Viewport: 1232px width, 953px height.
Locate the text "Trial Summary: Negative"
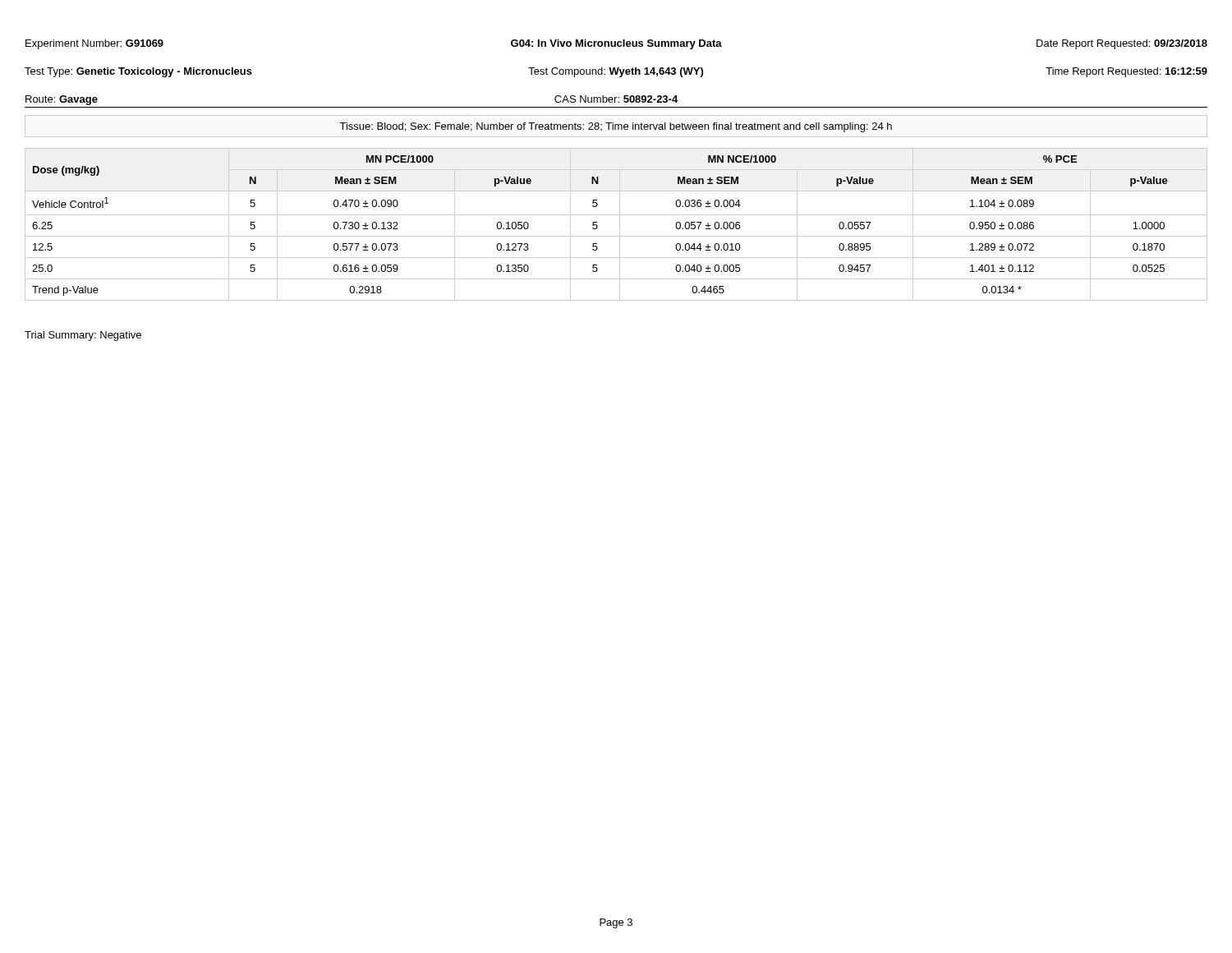point(83,335)
